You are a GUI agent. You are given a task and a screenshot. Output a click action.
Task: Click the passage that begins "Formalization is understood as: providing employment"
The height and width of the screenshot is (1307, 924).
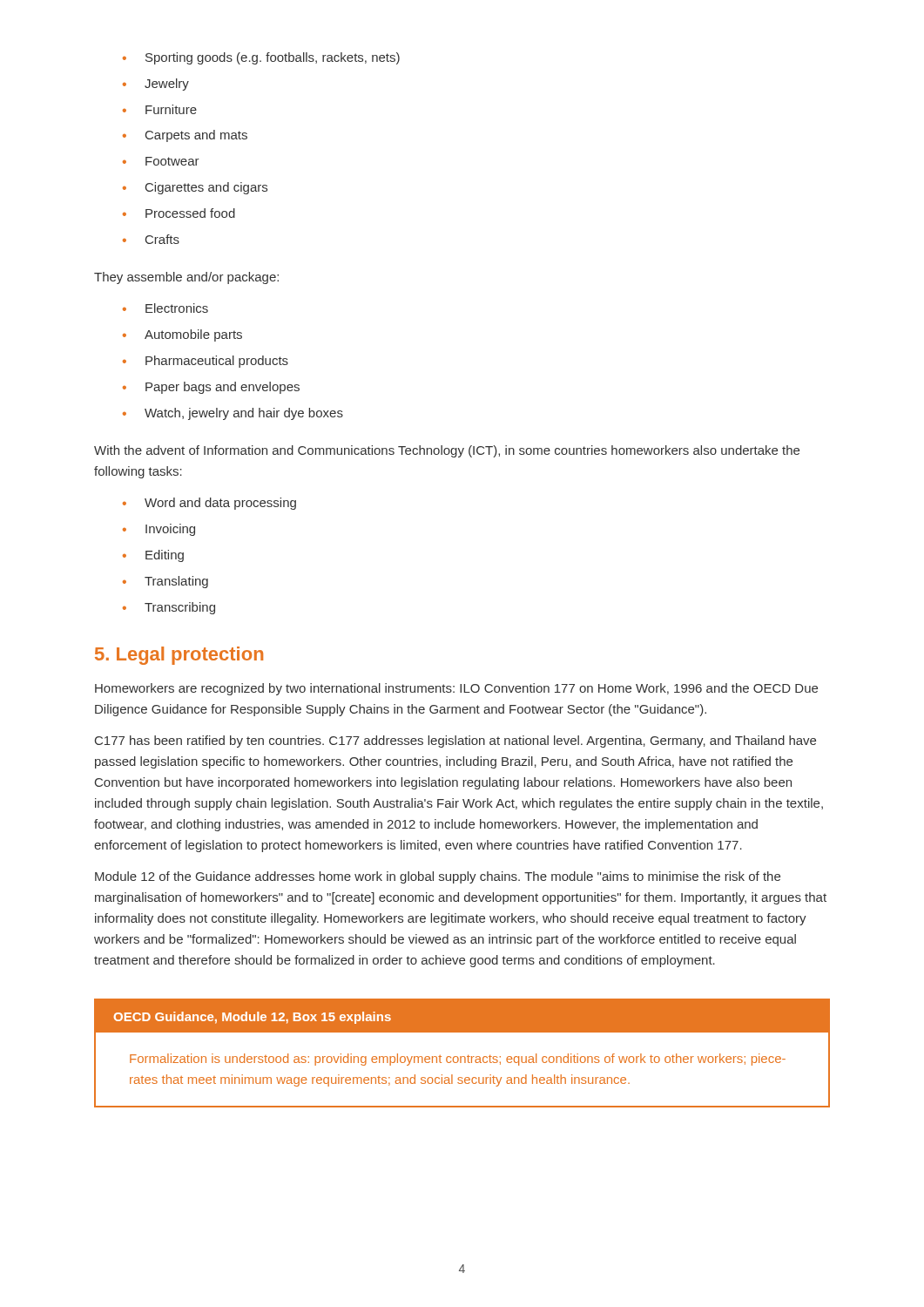pos(466,1069)
